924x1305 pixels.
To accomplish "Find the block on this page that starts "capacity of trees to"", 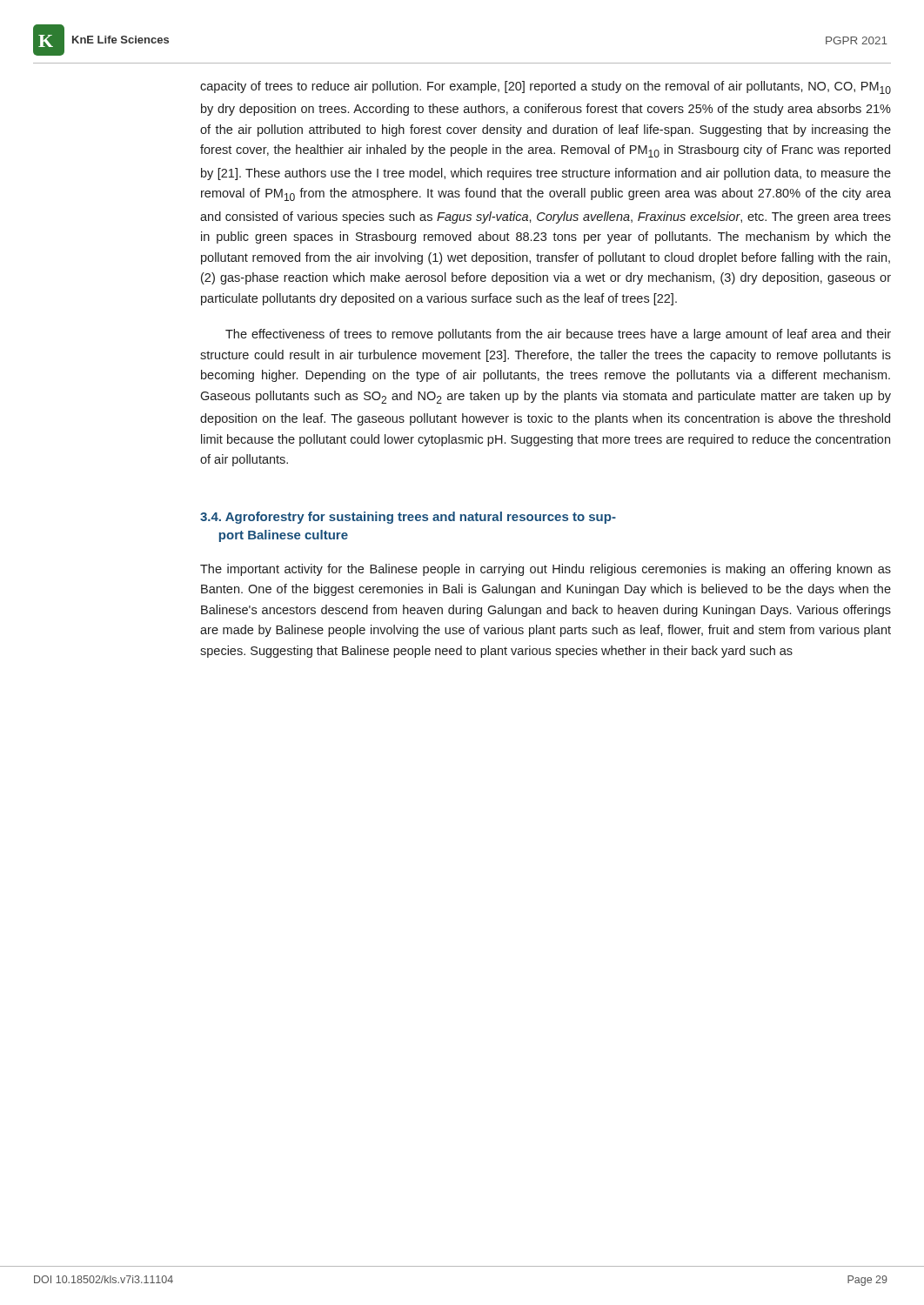I will pyautogui.click(x=546, y=193).
